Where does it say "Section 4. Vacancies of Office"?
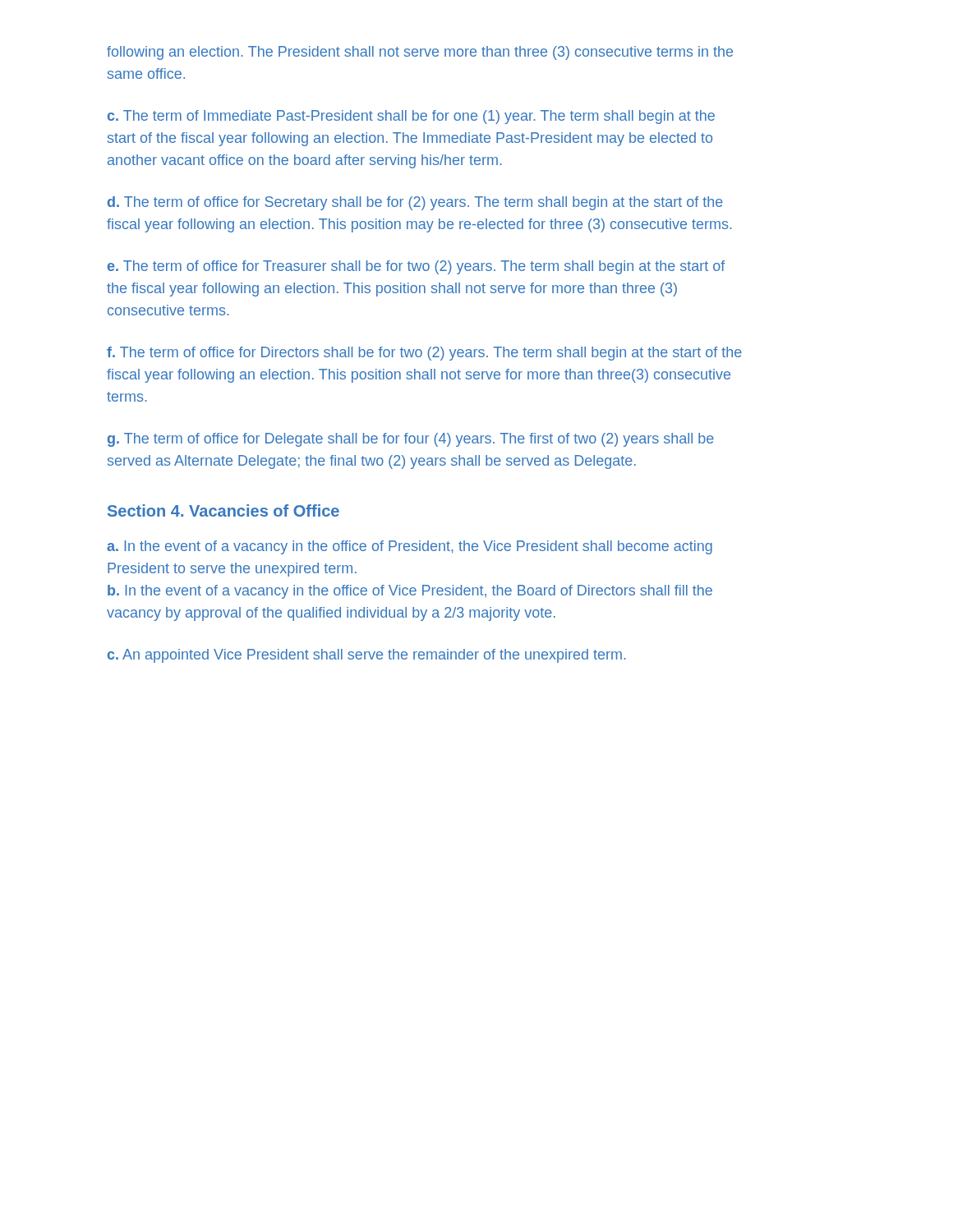This screenshot has height=1232, width=953. click(223, 511)
